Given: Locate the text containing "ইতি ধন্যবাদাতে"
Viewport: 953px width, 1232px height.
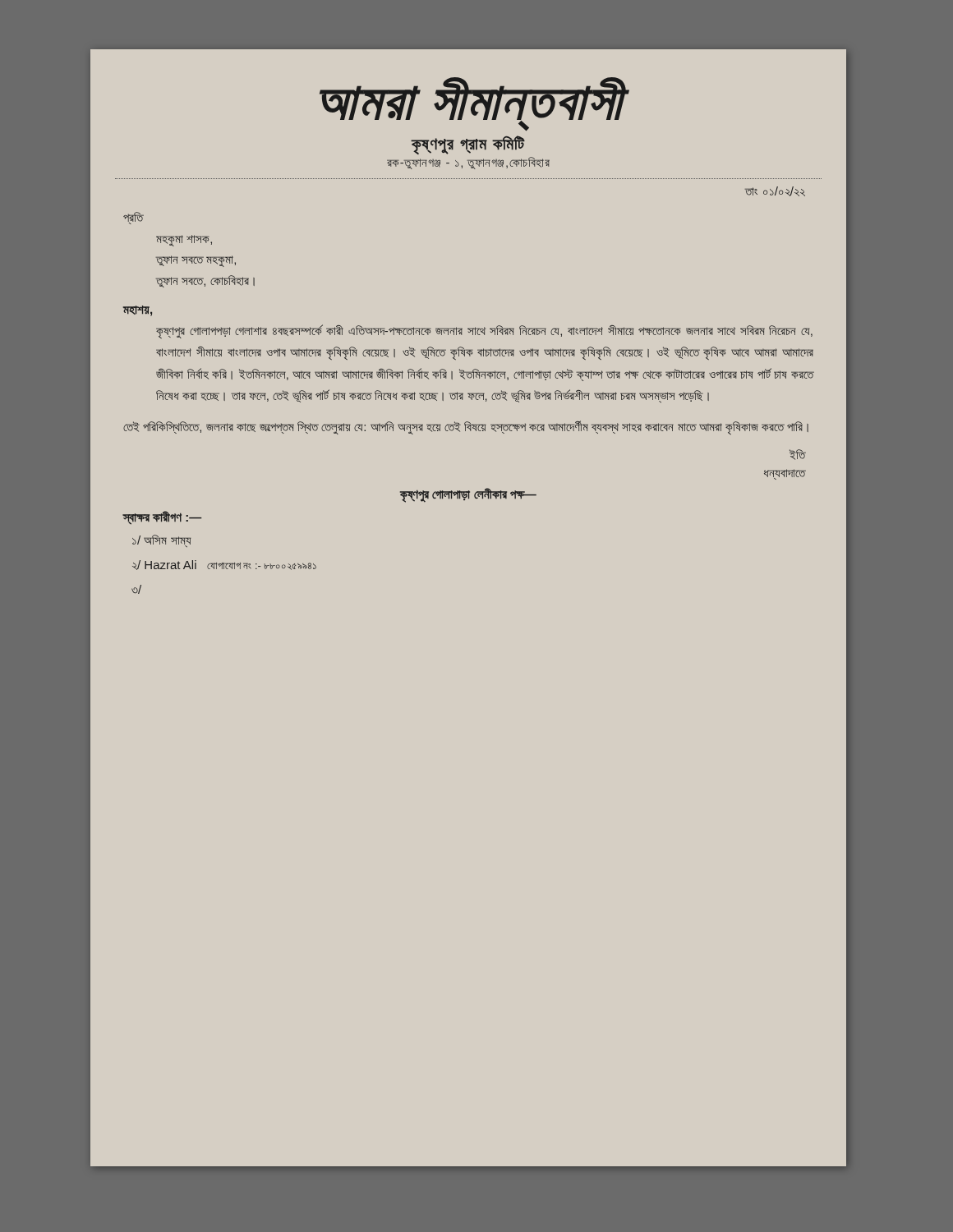Looking at the screenshot, I should 797,455.
